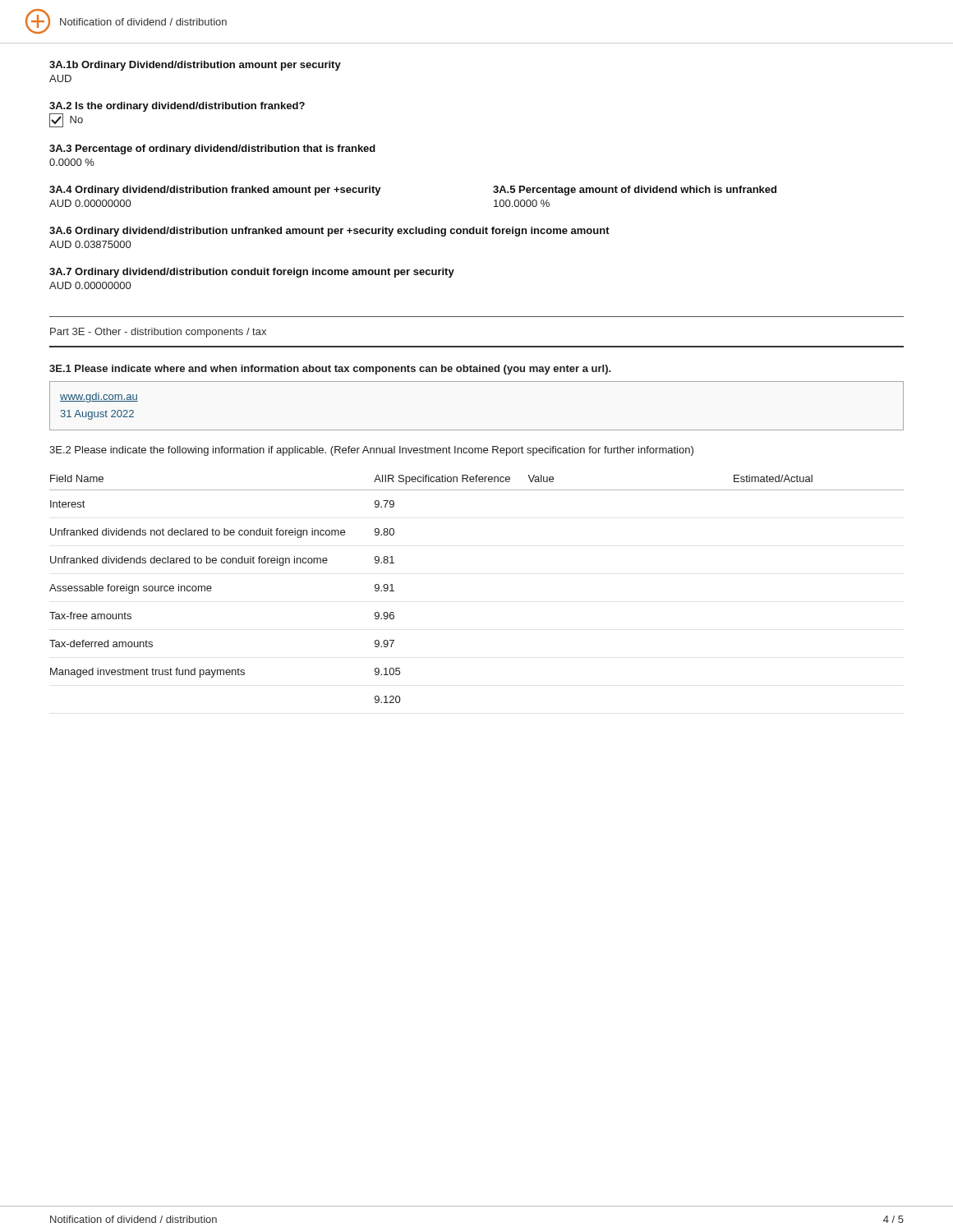The height and width of the screenshot is (1232, 953).
Task: Locate the section header that reads "3A.2 Is the ordinary dividend/distribution franked?"
Action: [177, 107]
